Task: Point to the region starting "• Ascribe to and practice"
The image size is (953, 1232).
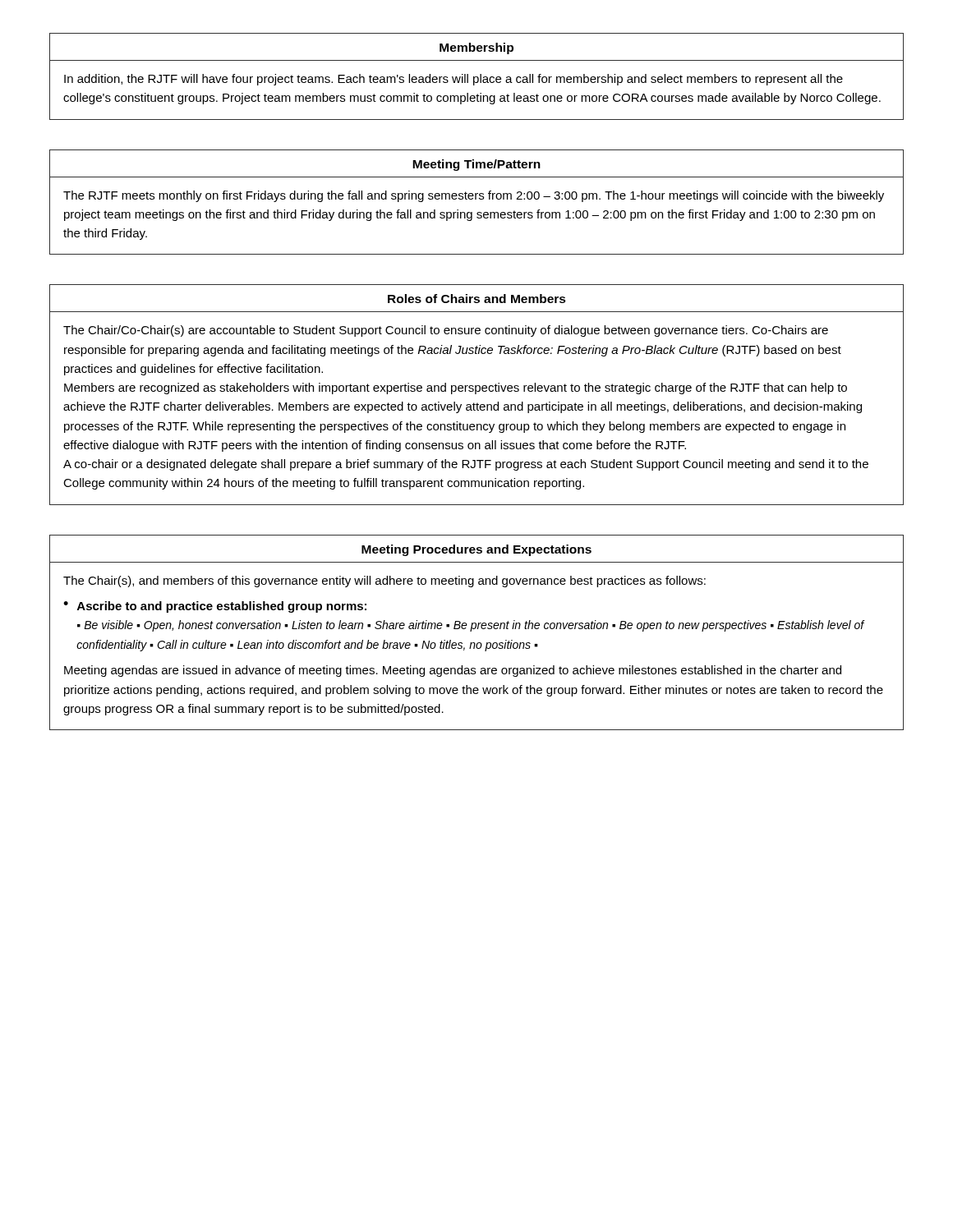Action: coord(476,625)
